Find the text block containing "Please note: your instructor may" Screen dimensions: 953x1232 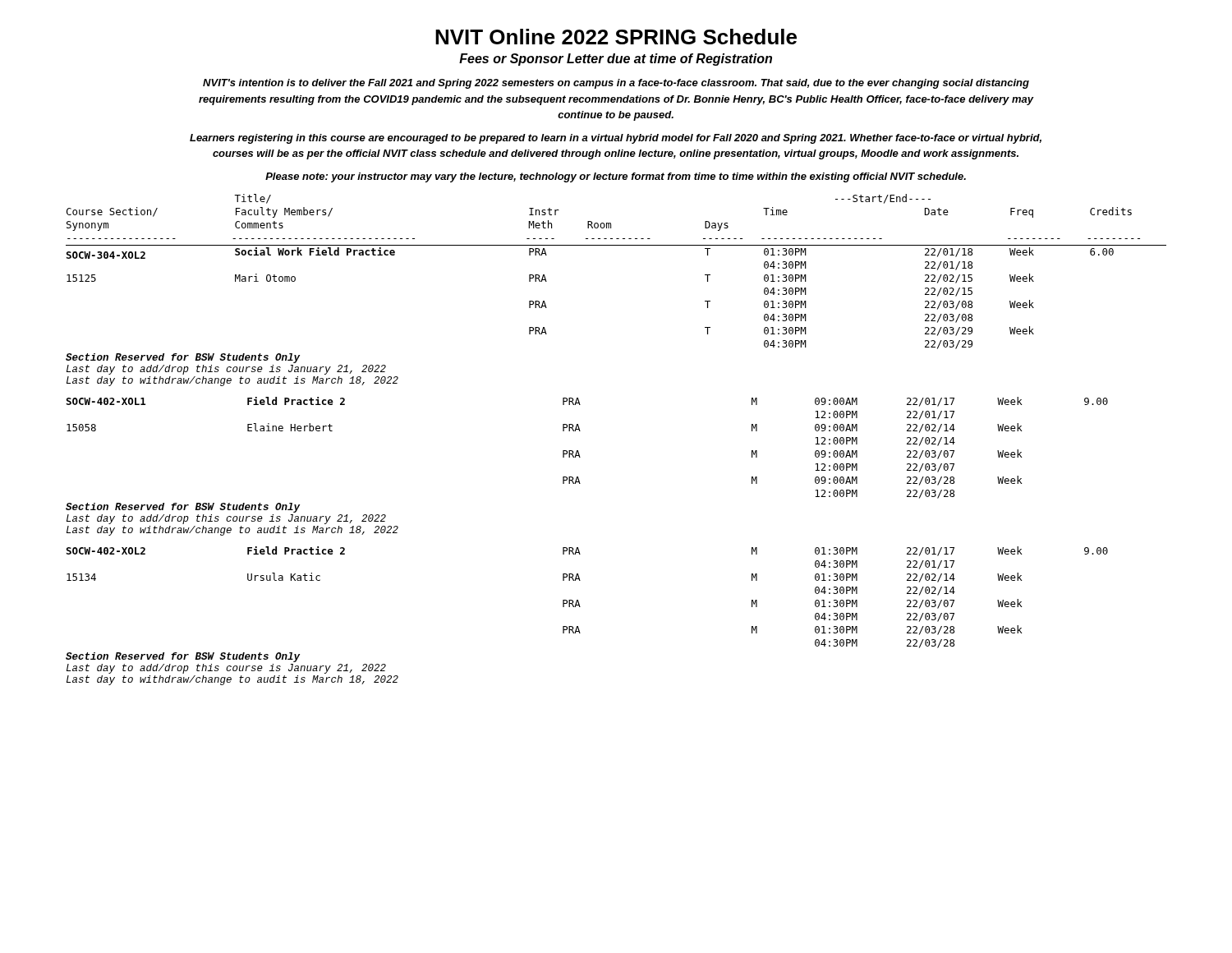[x=616, y=176]
